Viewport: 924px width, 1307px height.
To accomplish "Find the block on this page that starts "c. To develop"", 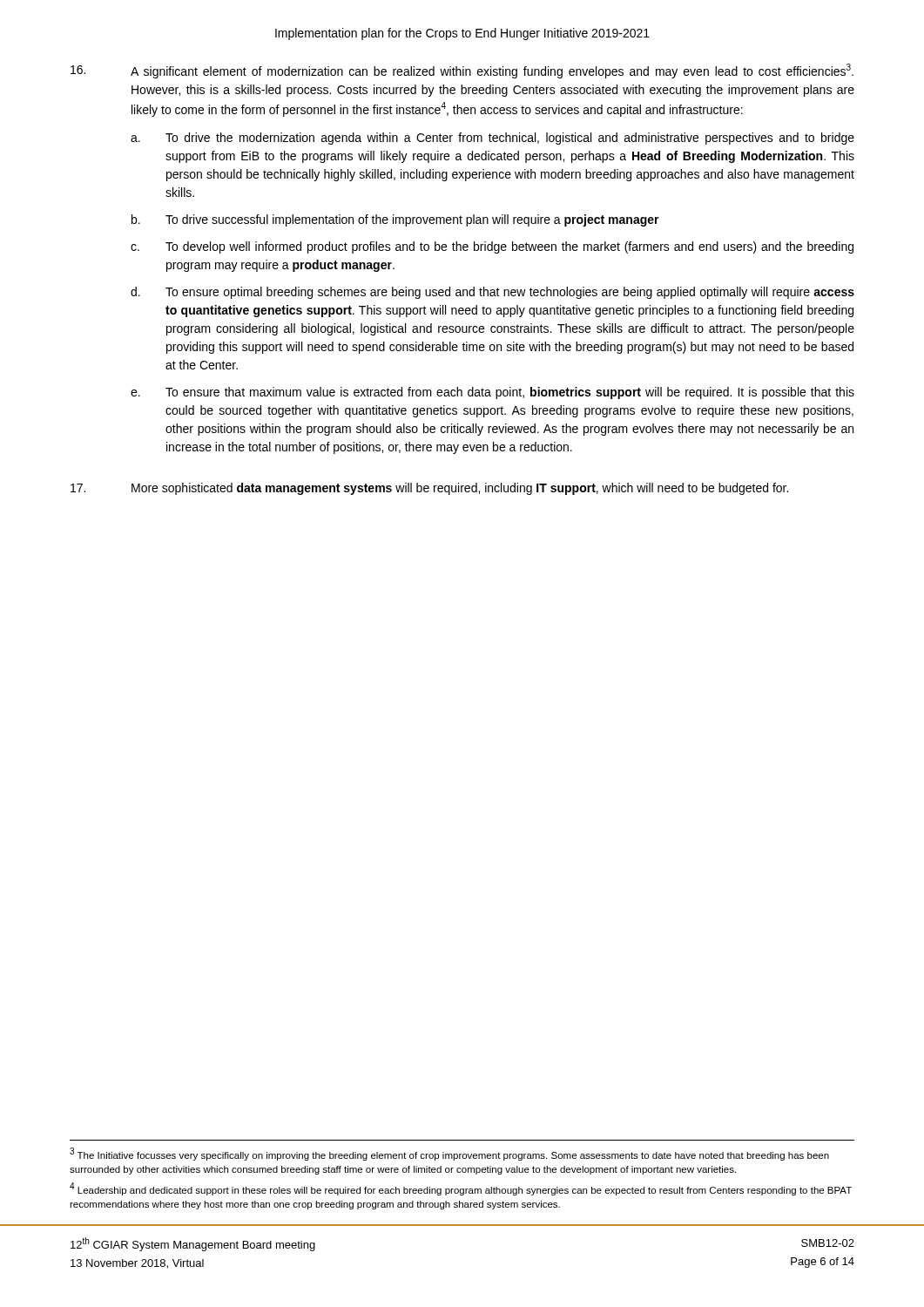I will coord(492,256).
